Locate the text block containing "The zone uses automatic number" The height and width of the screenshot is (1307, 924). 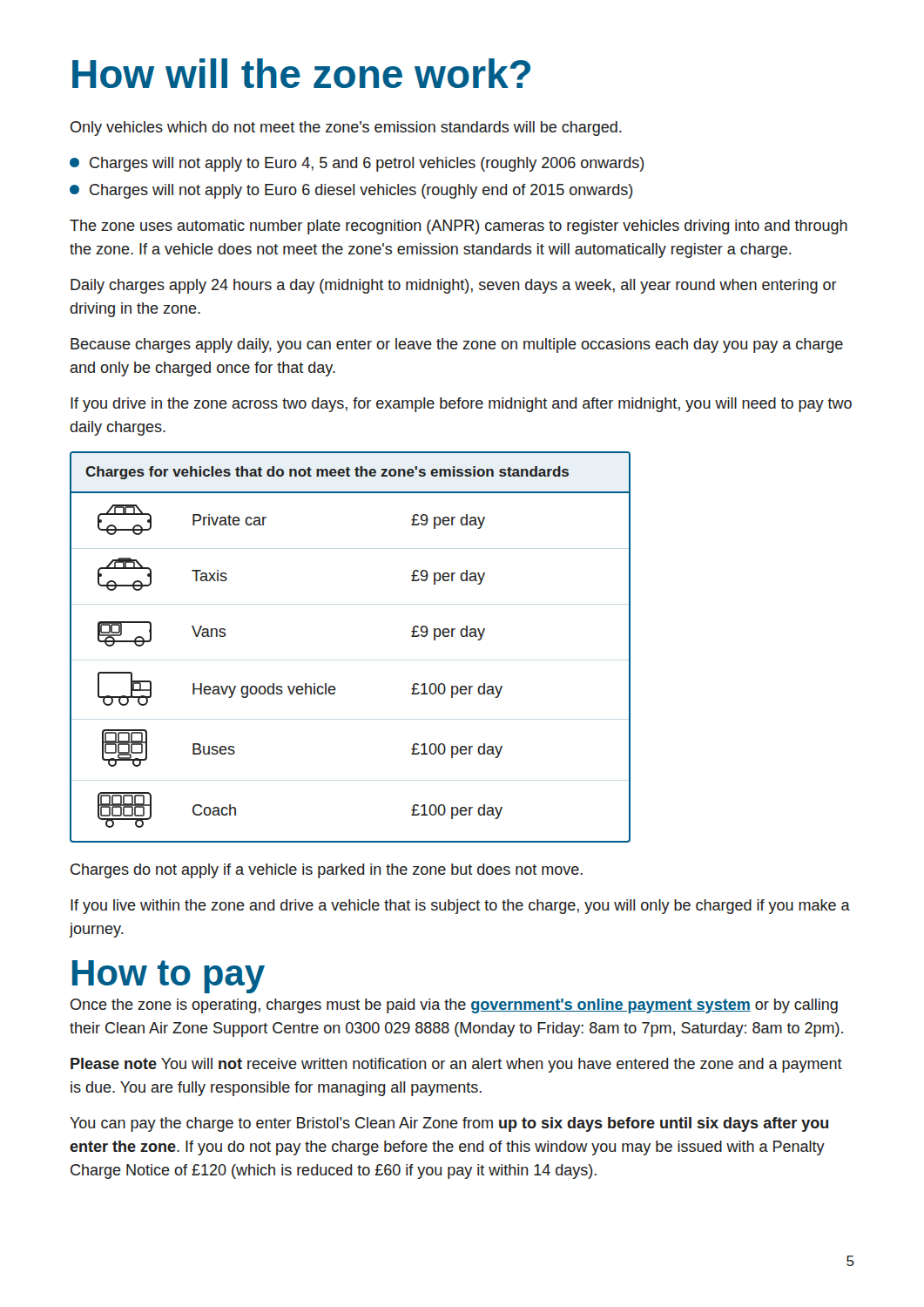pos(459,237)
